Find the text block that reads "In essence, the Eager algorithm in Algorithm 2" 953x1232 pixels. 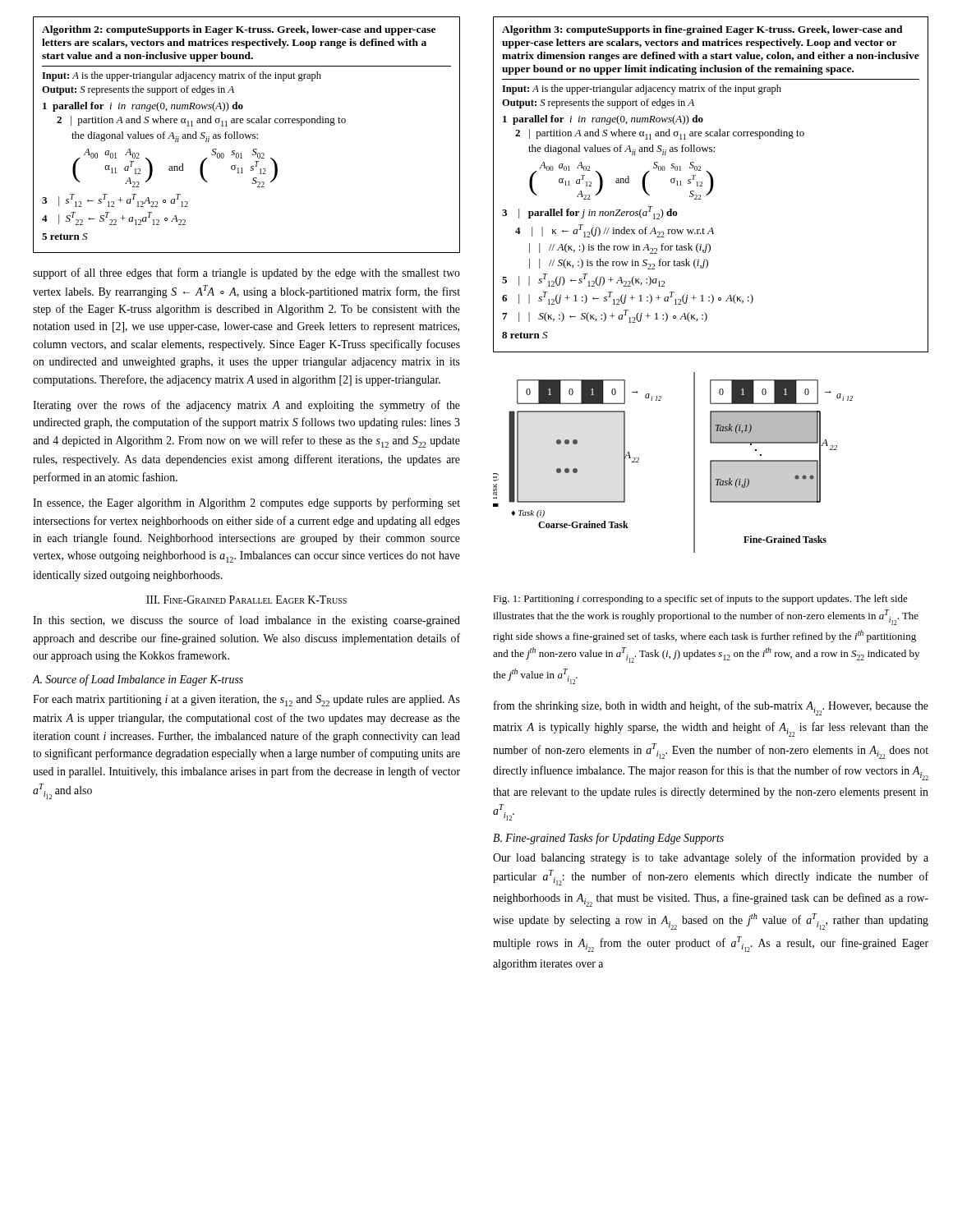tap(246, 539)
